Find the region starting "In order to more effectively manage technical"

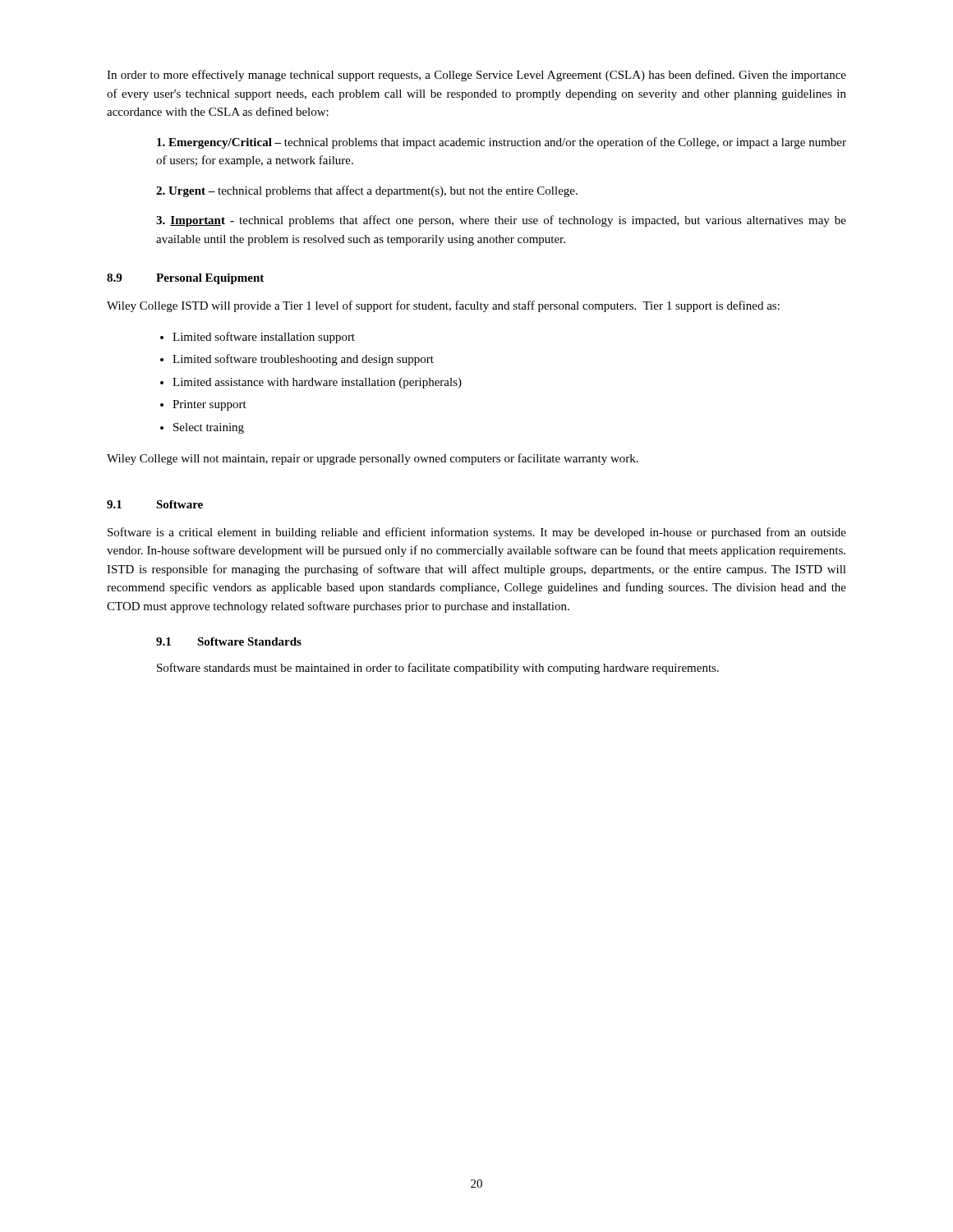click(x=476, y=93)
